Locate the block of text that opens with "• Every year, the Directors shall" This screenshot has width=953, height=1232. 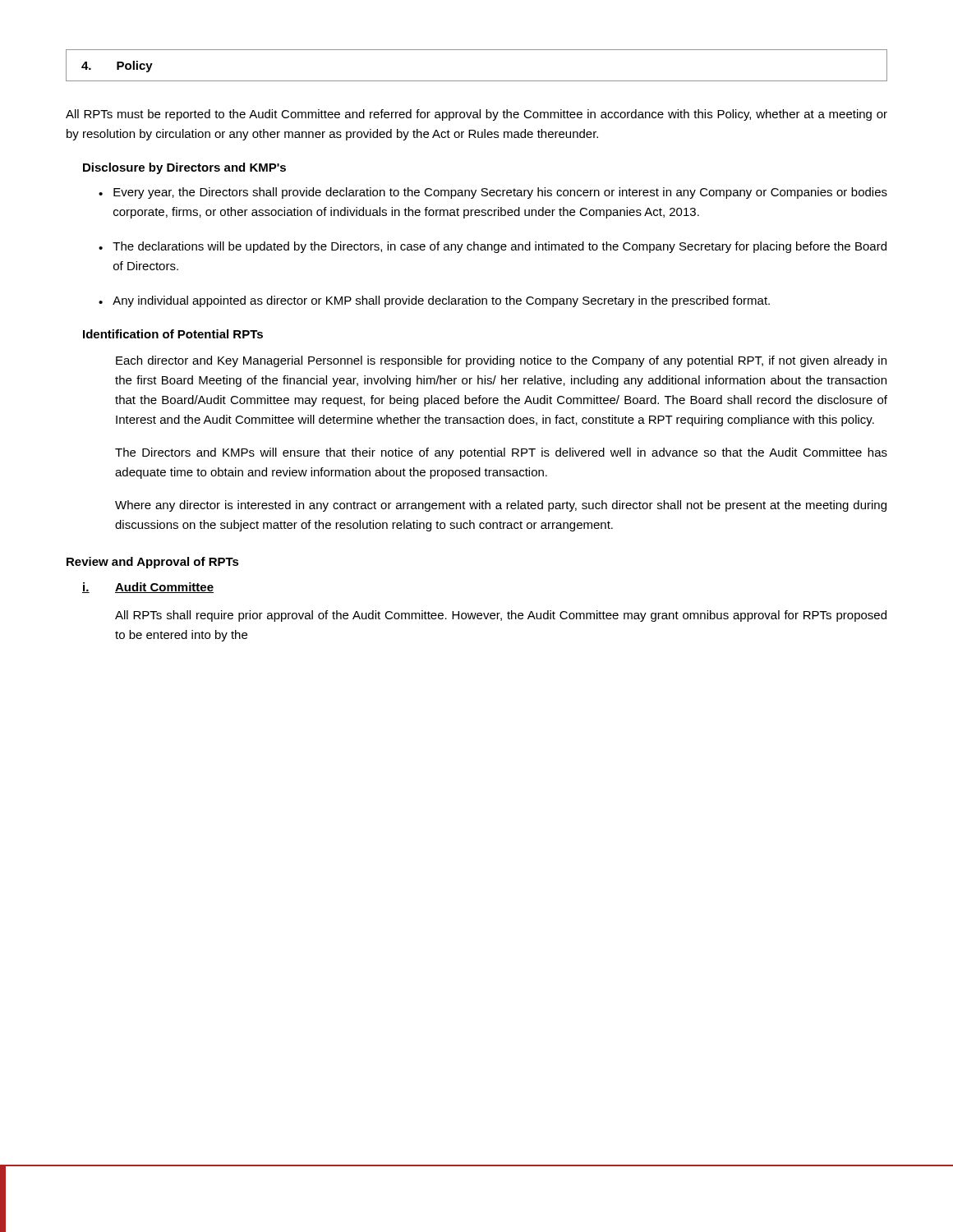pyautogui.click(x=493, y=202)
